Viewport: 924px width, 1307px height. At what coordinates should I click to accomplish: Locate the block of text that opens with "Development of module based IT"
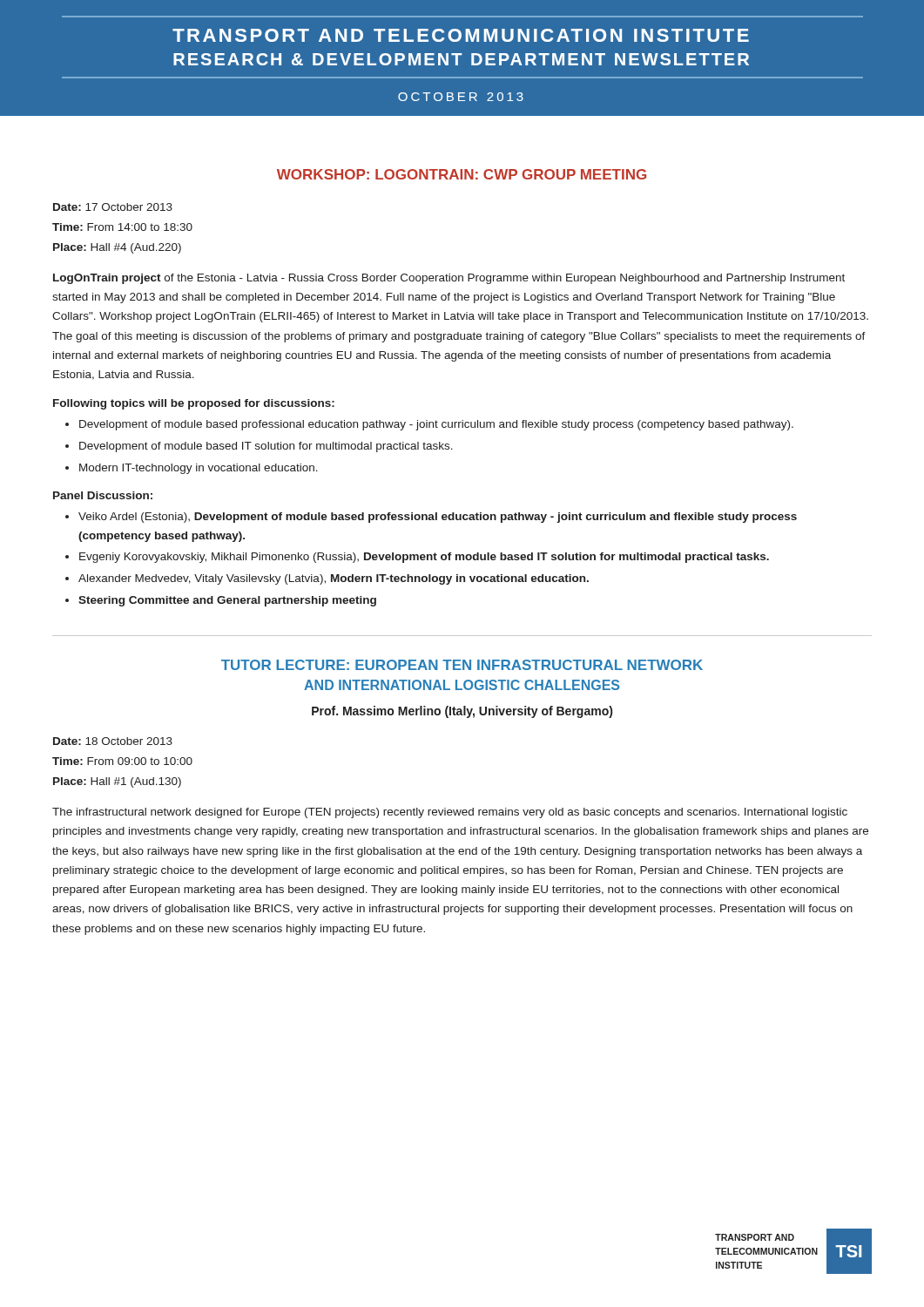point(266,446)
